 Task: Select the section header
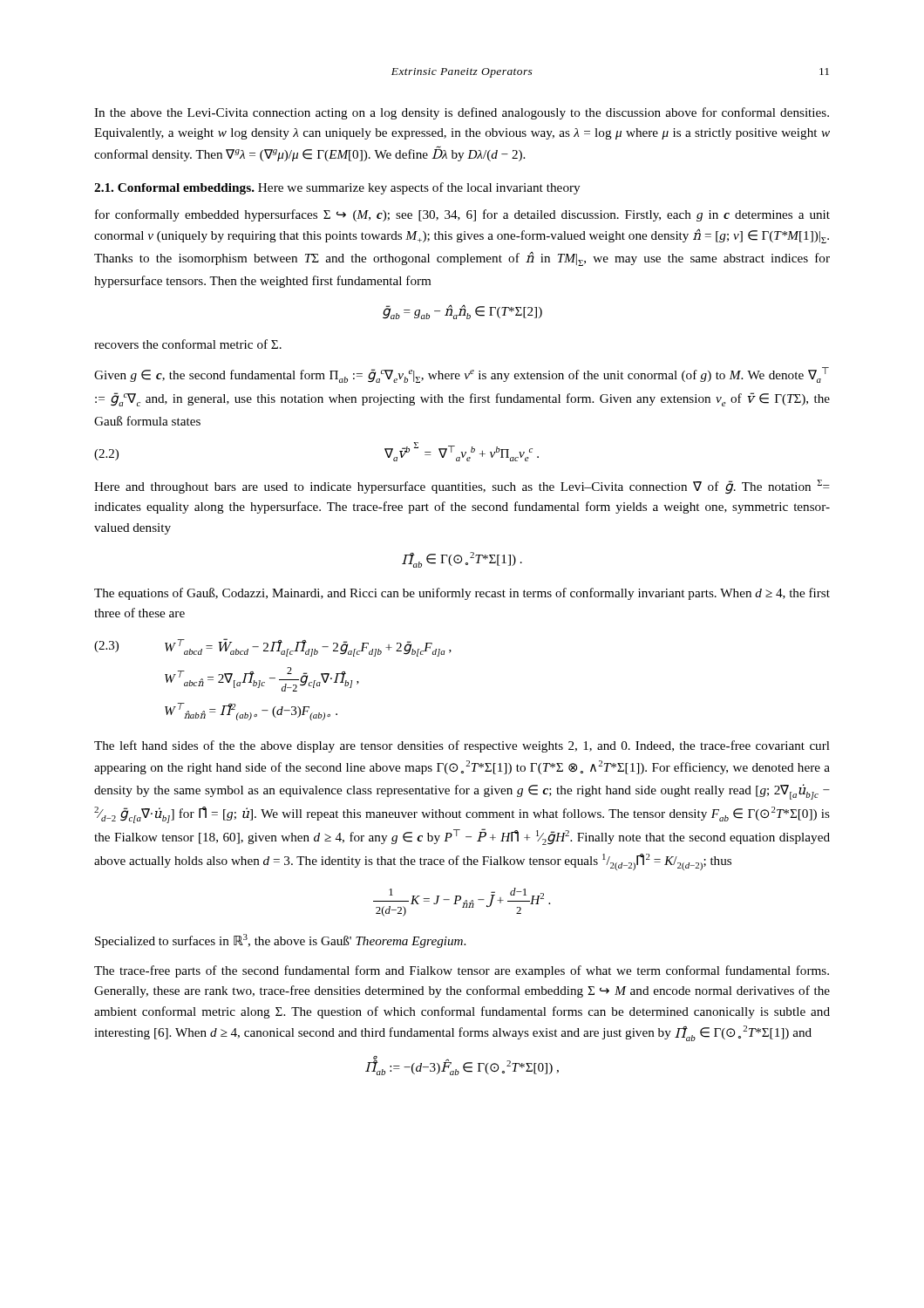point(337,187)
